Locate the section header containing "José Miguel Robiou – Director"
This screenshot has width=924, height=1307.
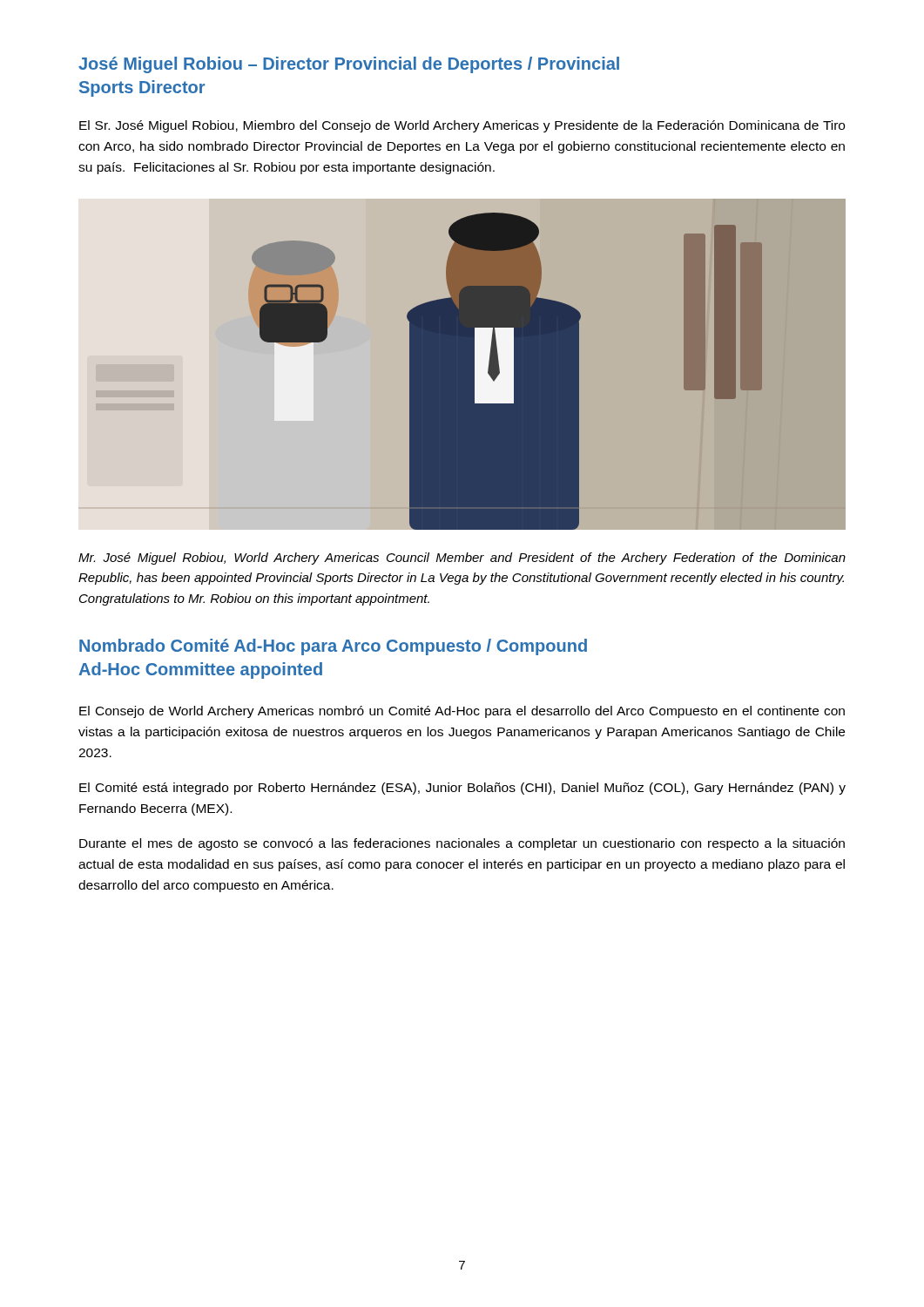349,75
